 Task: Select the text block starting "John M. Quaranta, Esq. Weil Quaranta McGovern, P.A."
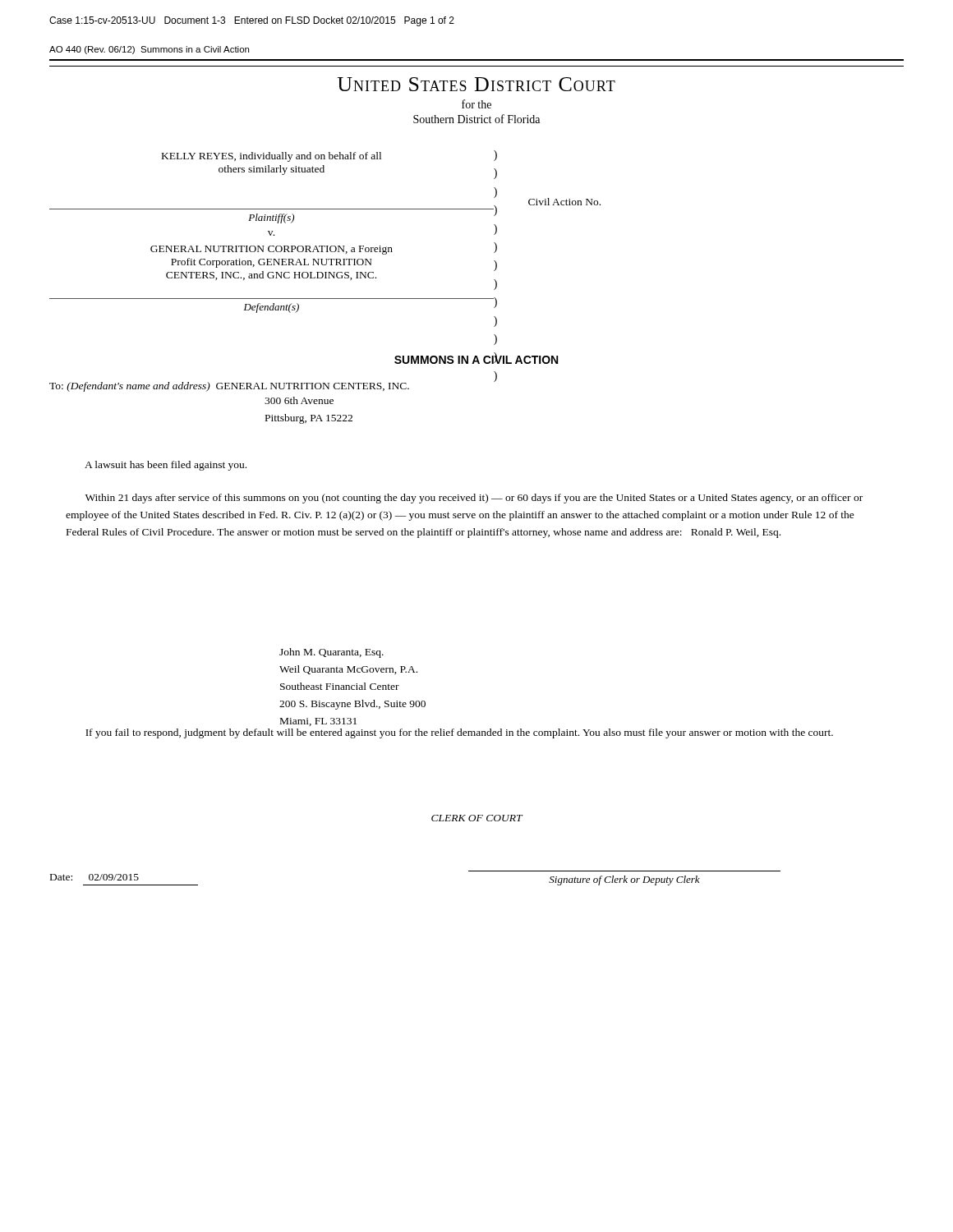pos(353,686)
